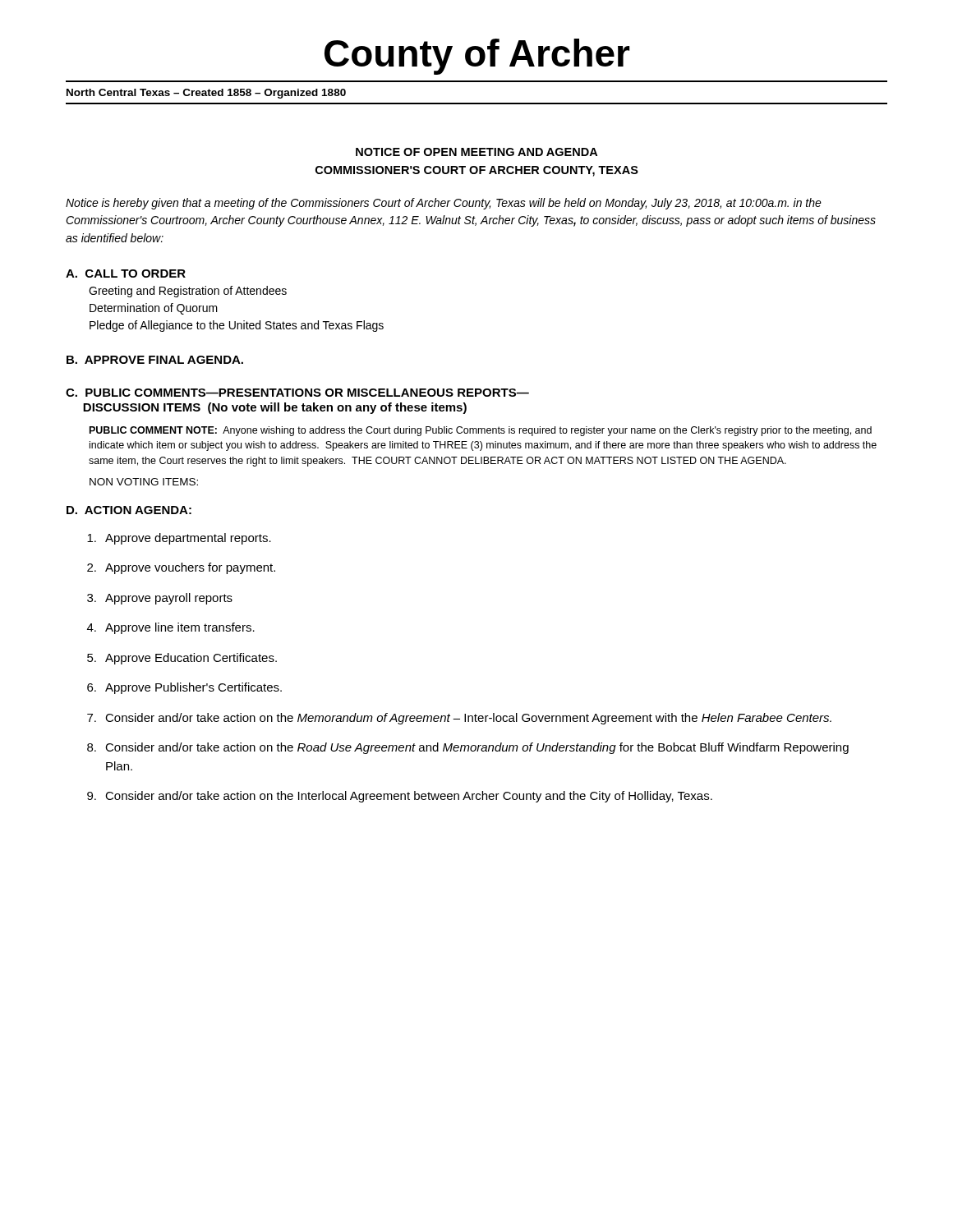This screenshot has width=953, height=1232.
Task: Locate the text "B. APPROVE FINAL AGENDA."
Action: [x=155, y=359]
